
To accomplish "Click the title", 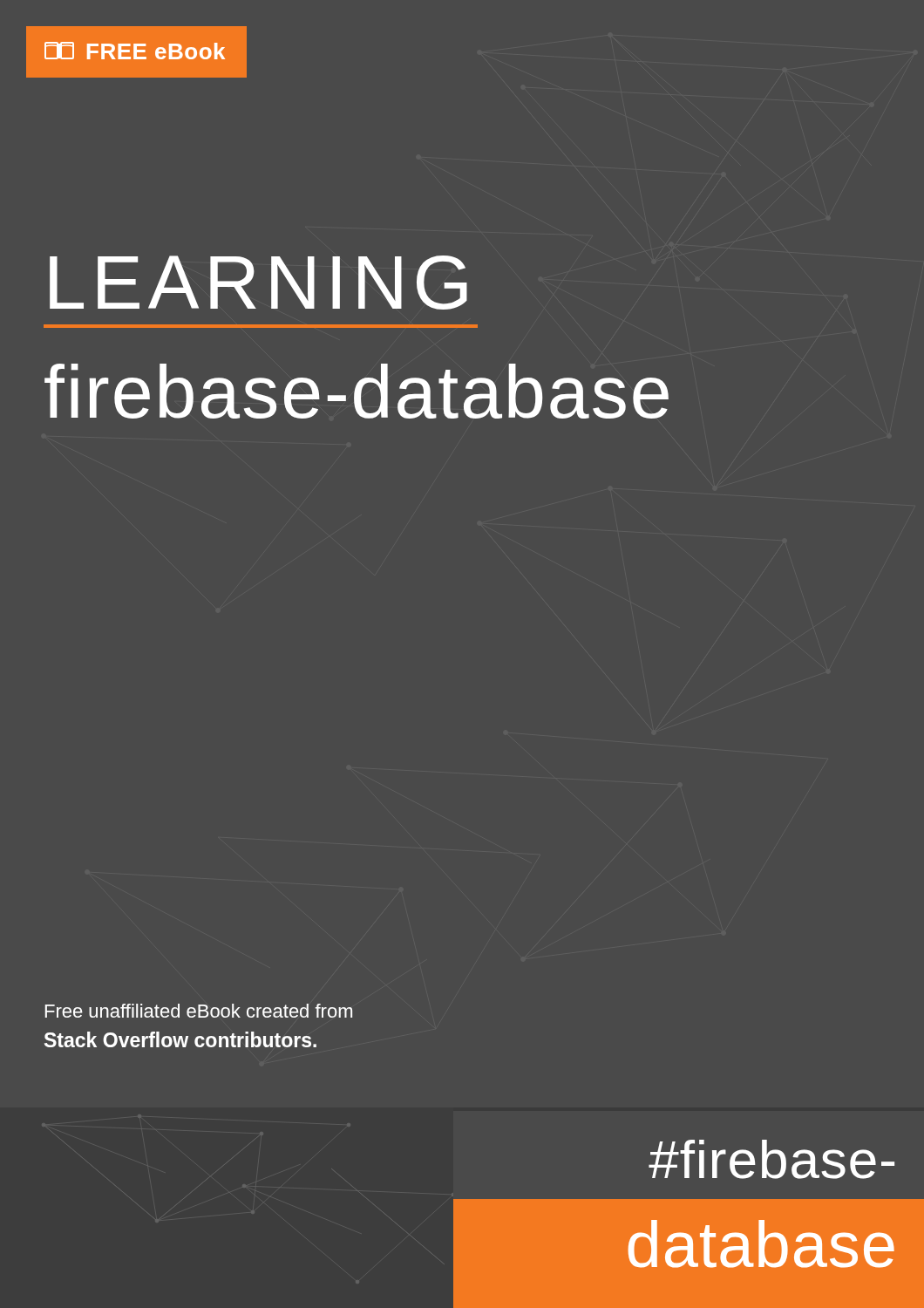I will pos(358,339).
